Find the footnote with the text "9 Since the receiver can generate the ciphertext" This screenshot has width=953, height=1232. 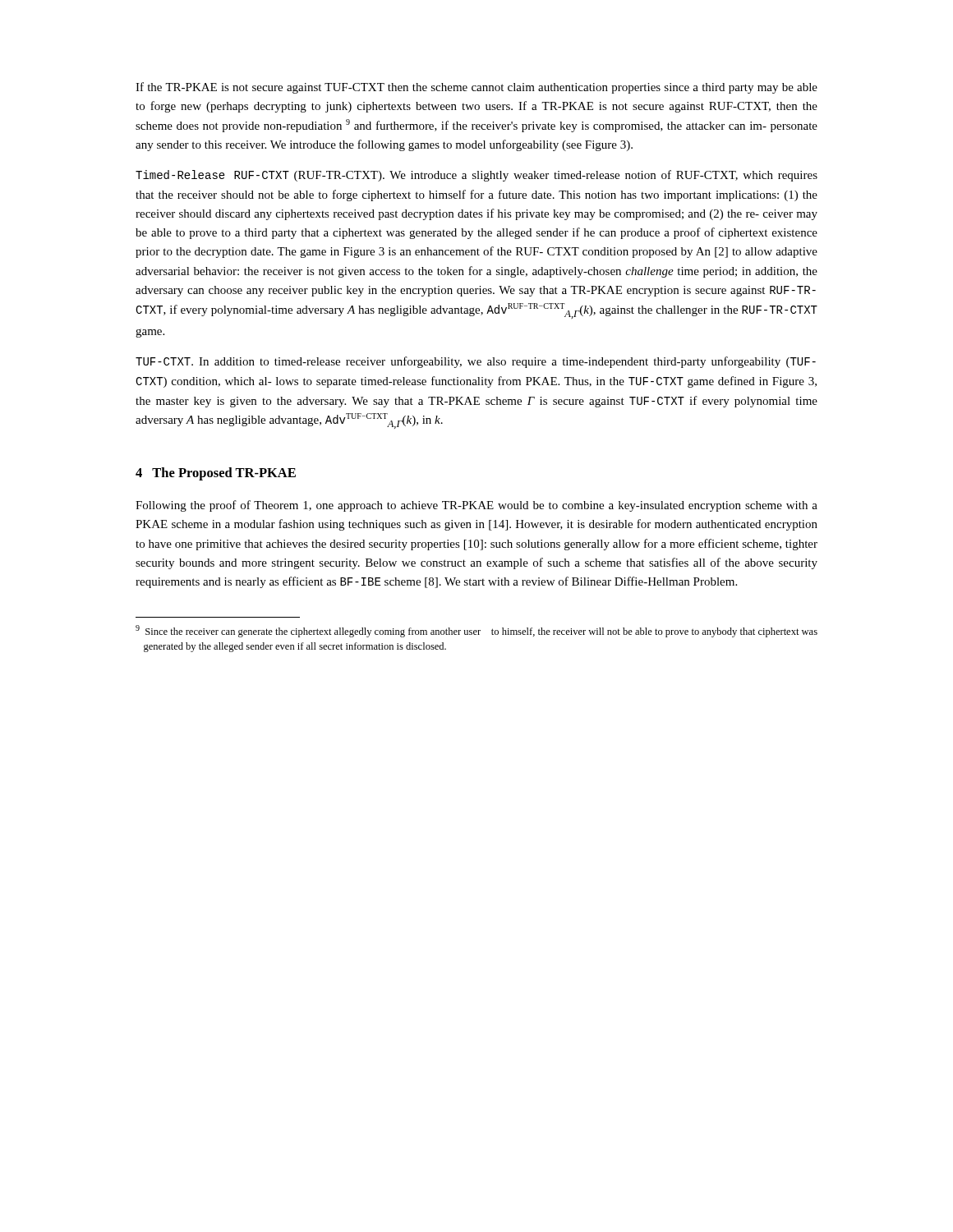tap(476, 639)
